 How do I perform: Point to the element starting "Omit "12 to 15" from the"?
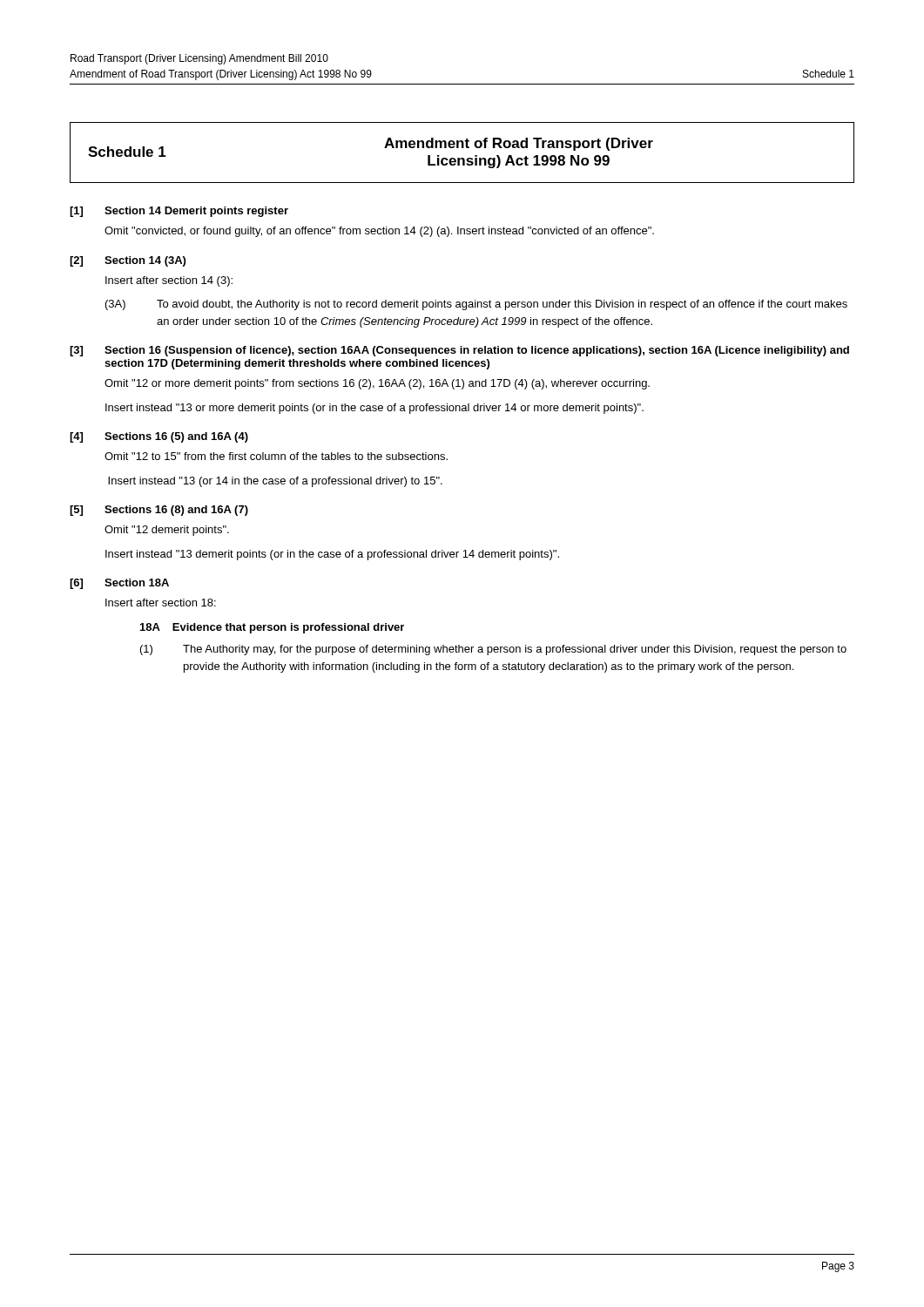[276, 456]
